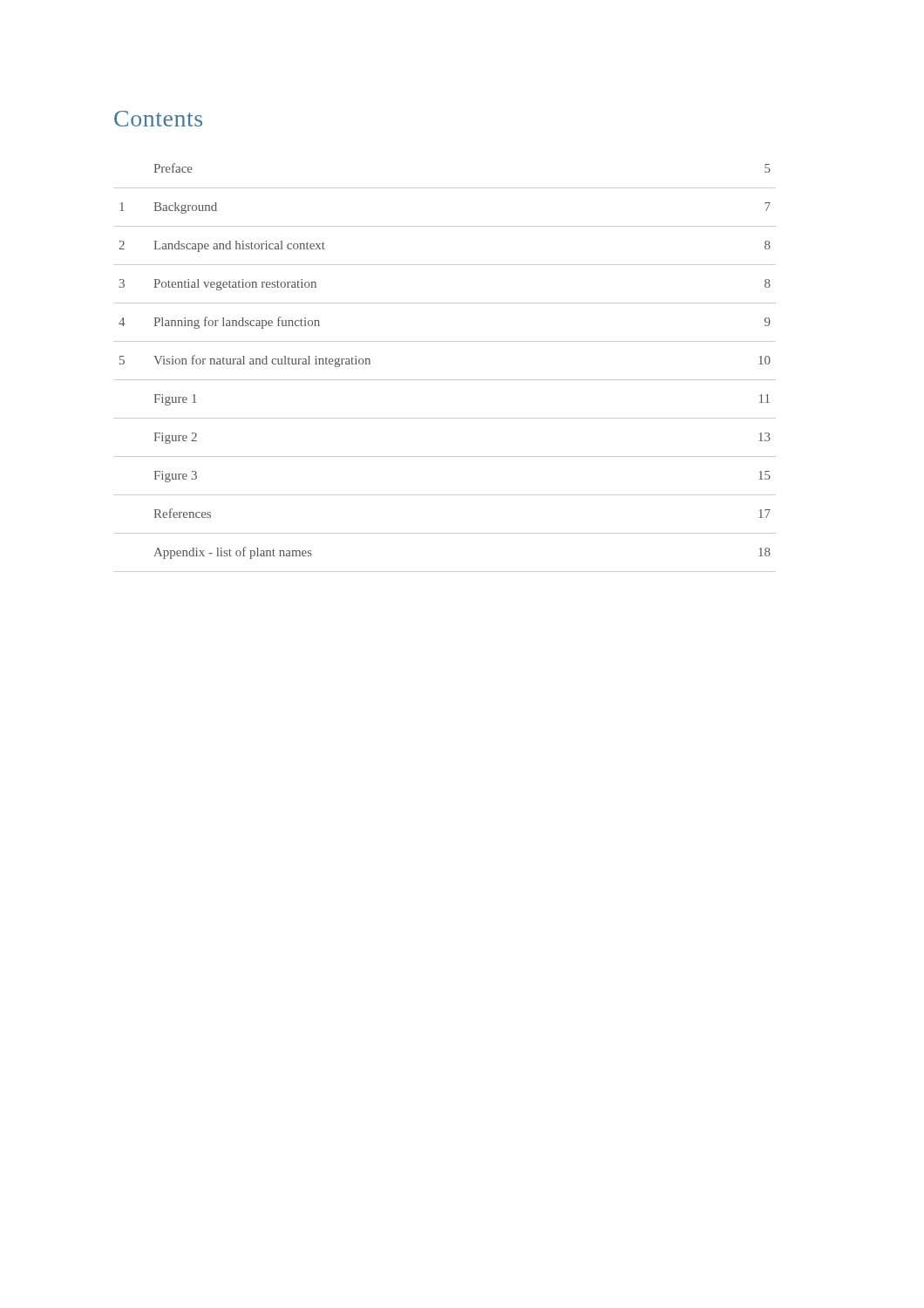
Task: Locate the table
Action: point(445,361)
